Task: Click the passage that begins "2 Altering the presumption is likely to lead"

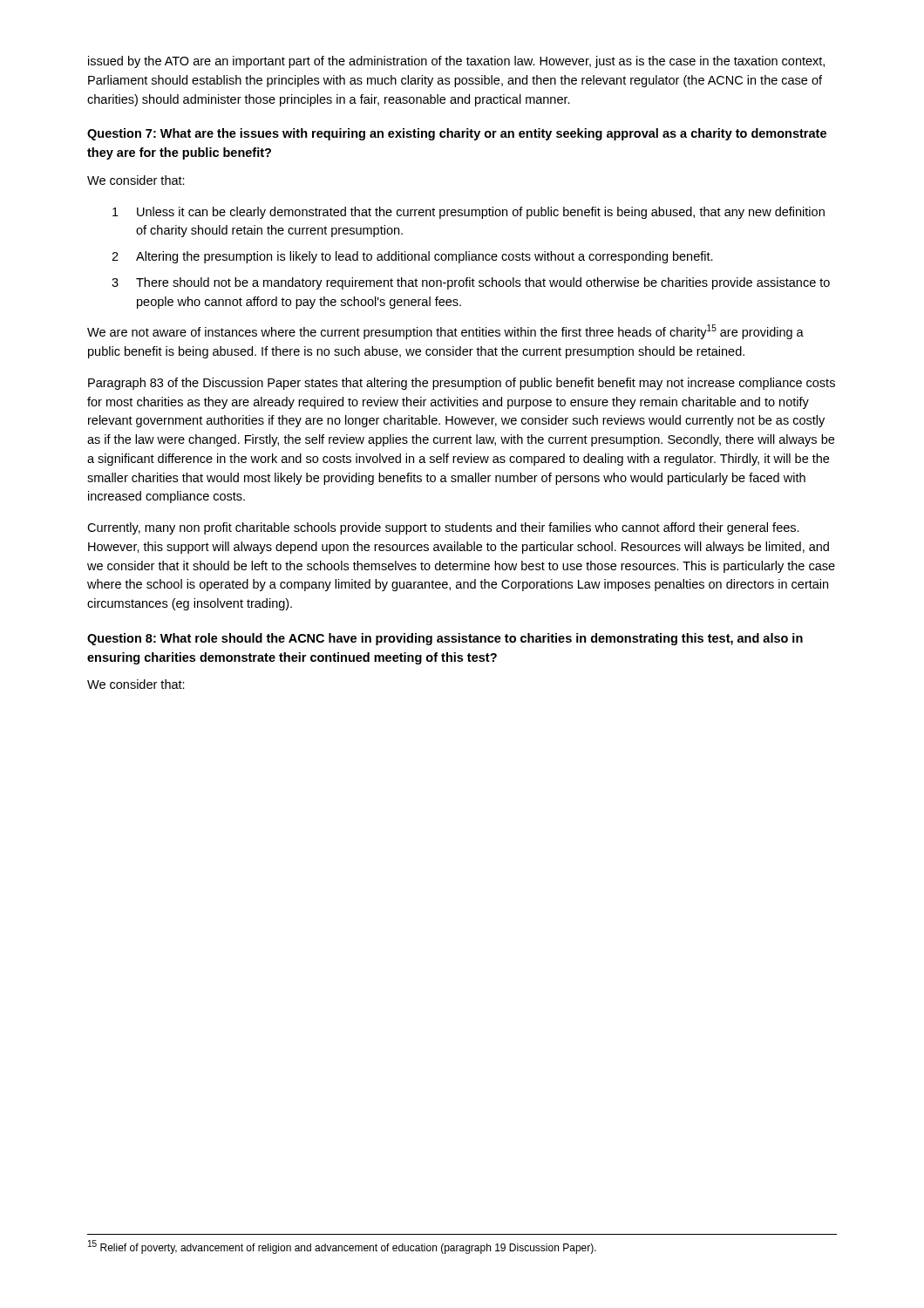Action: coord(474,257)
